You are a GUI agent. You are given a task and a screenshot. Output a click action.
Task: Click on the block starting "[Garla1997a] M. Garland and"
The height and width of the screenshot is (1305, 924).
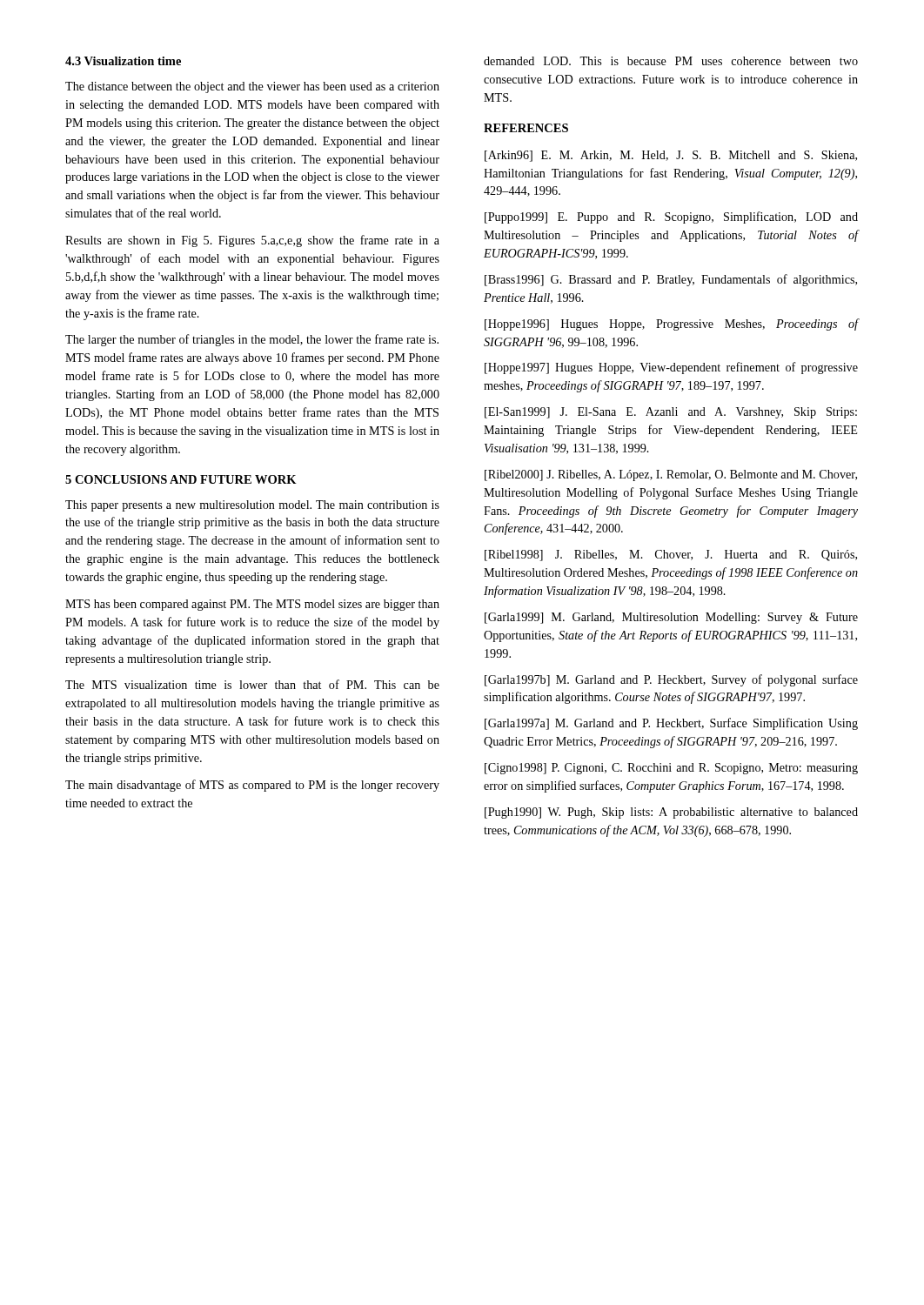tap(671, 732)
